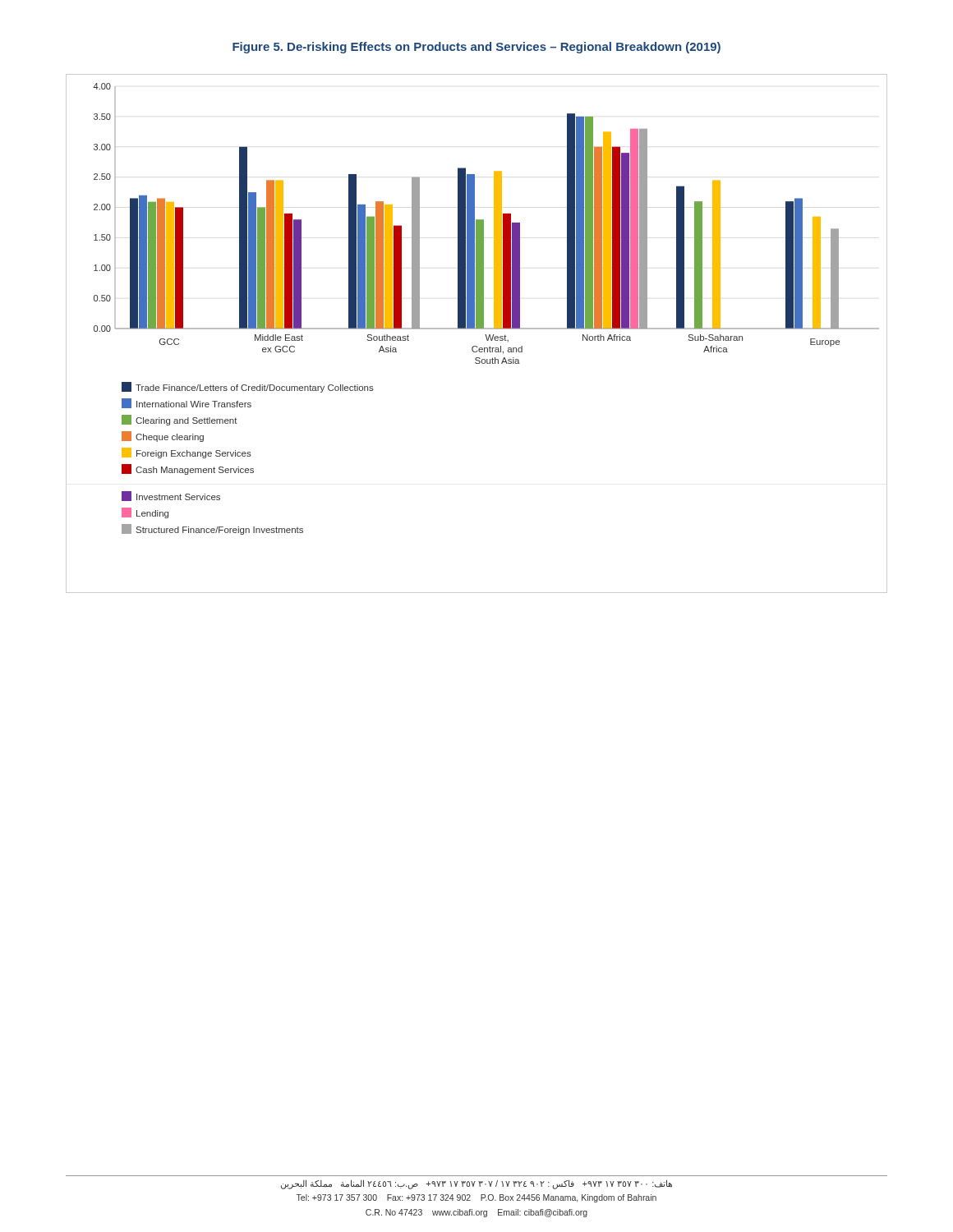Select the caption containing "Figure 5. De-risking Effects on Products and"
The height and width of the screenshot is (1232, 953).
[476, 46]
